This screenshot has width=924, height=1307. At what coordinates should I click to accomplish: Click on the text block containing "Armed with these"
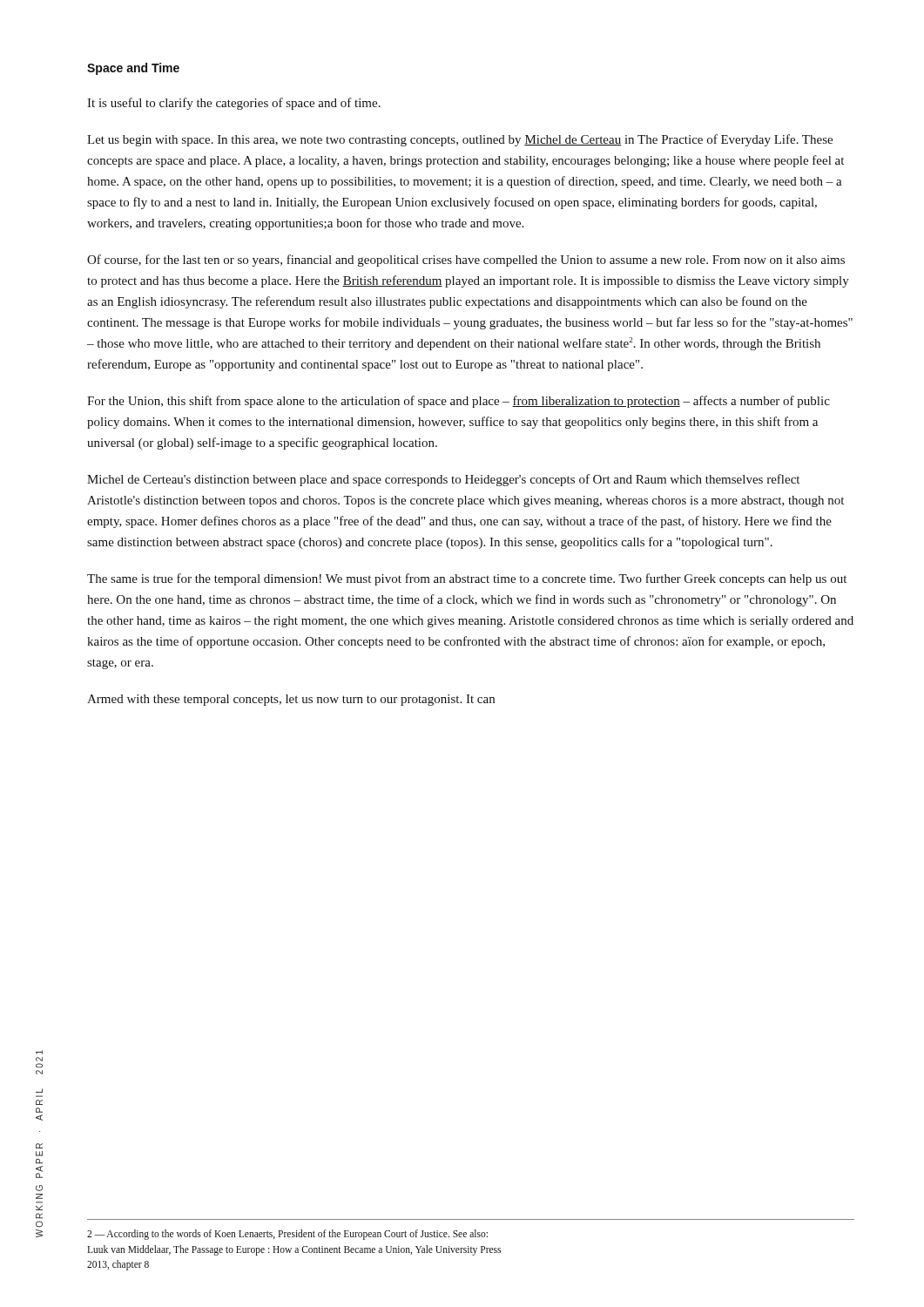[x=291, y=699]
